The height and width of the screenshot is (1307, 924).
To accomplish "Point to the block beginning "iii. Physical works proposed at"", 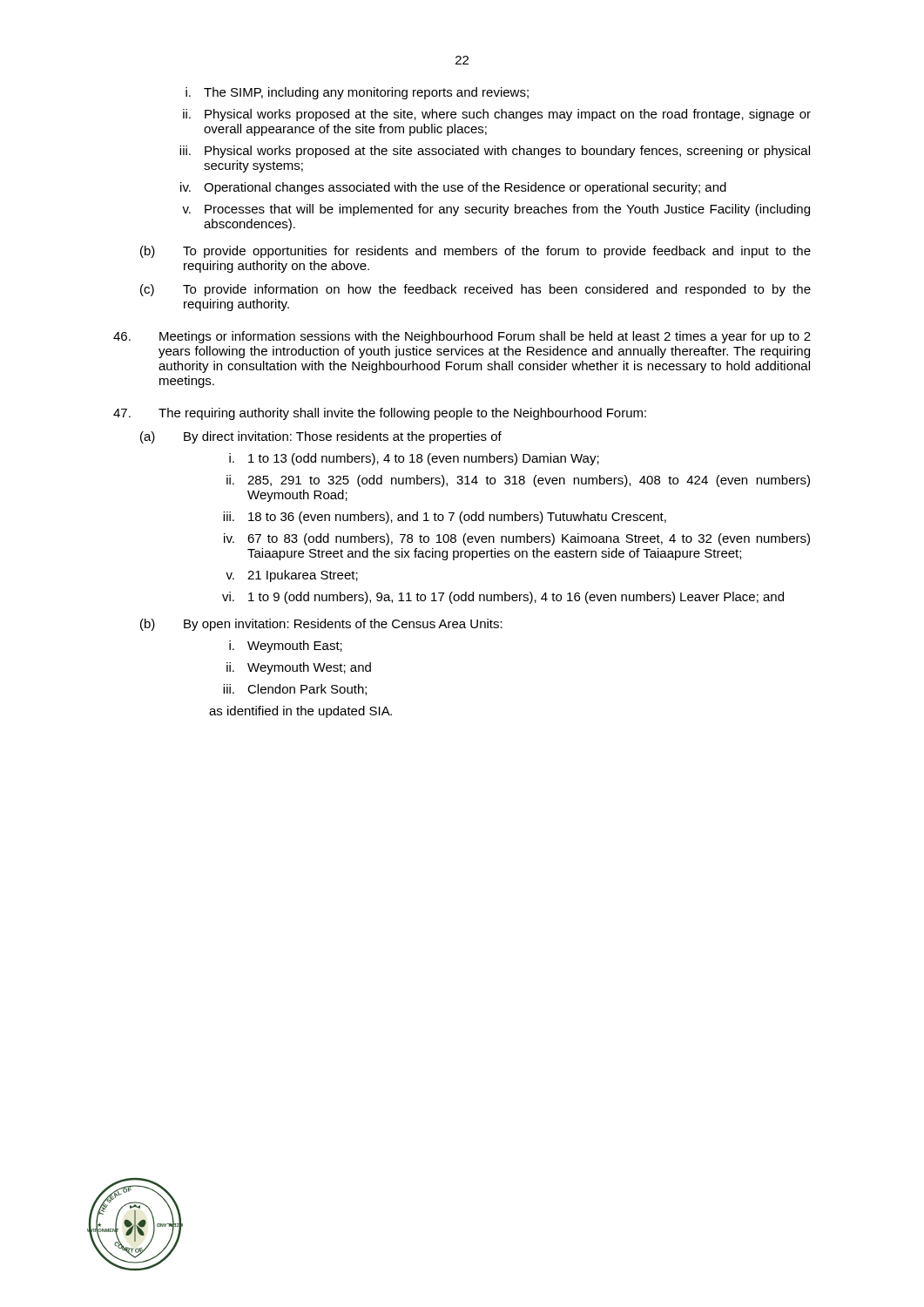I will [488, 158].
